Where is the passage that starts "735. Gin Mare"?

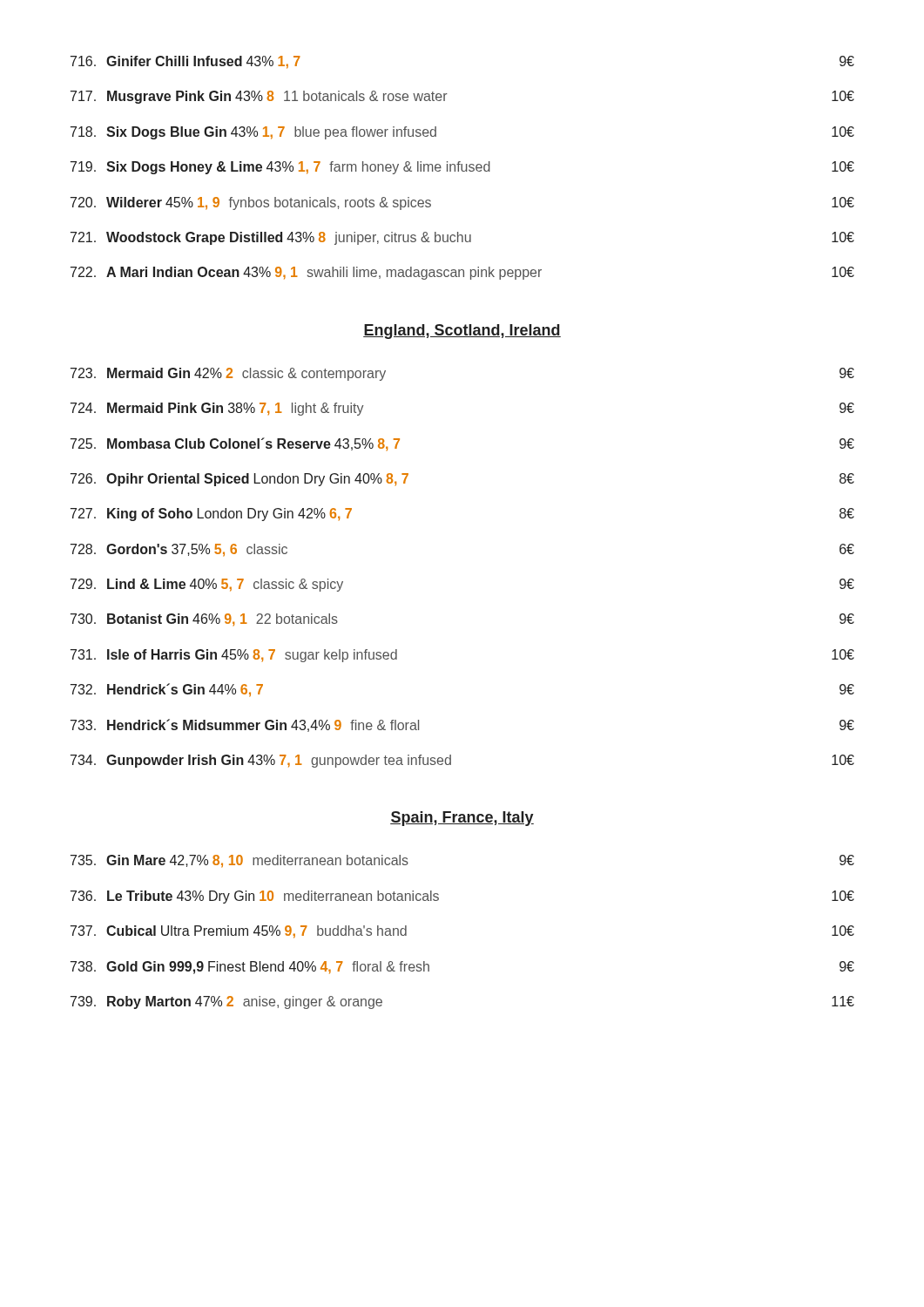pyautogui.click(x=241, y=861)
